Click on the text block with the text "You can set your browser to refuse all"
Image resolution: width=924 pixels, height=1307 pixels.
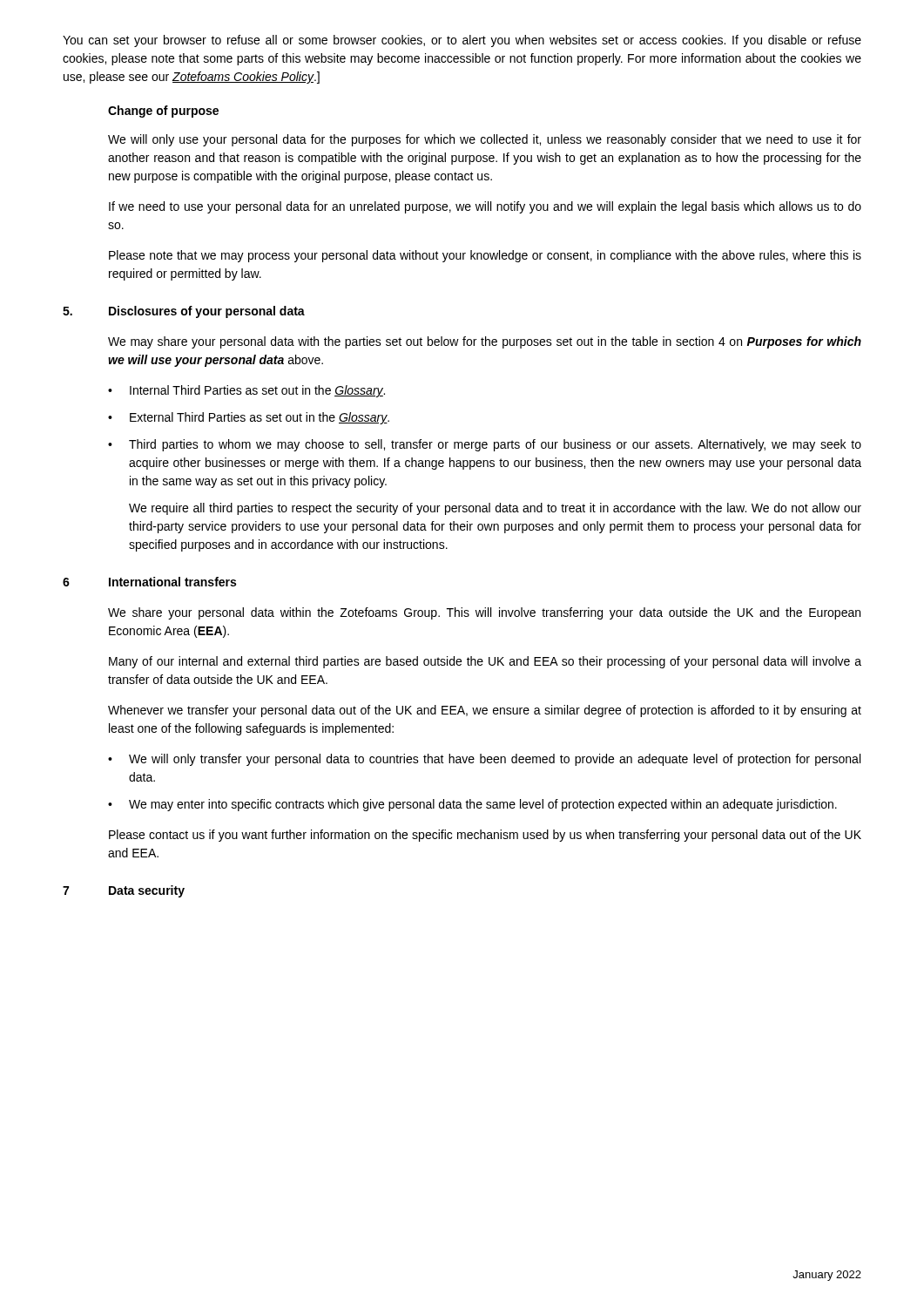click(x=462, y=58)
